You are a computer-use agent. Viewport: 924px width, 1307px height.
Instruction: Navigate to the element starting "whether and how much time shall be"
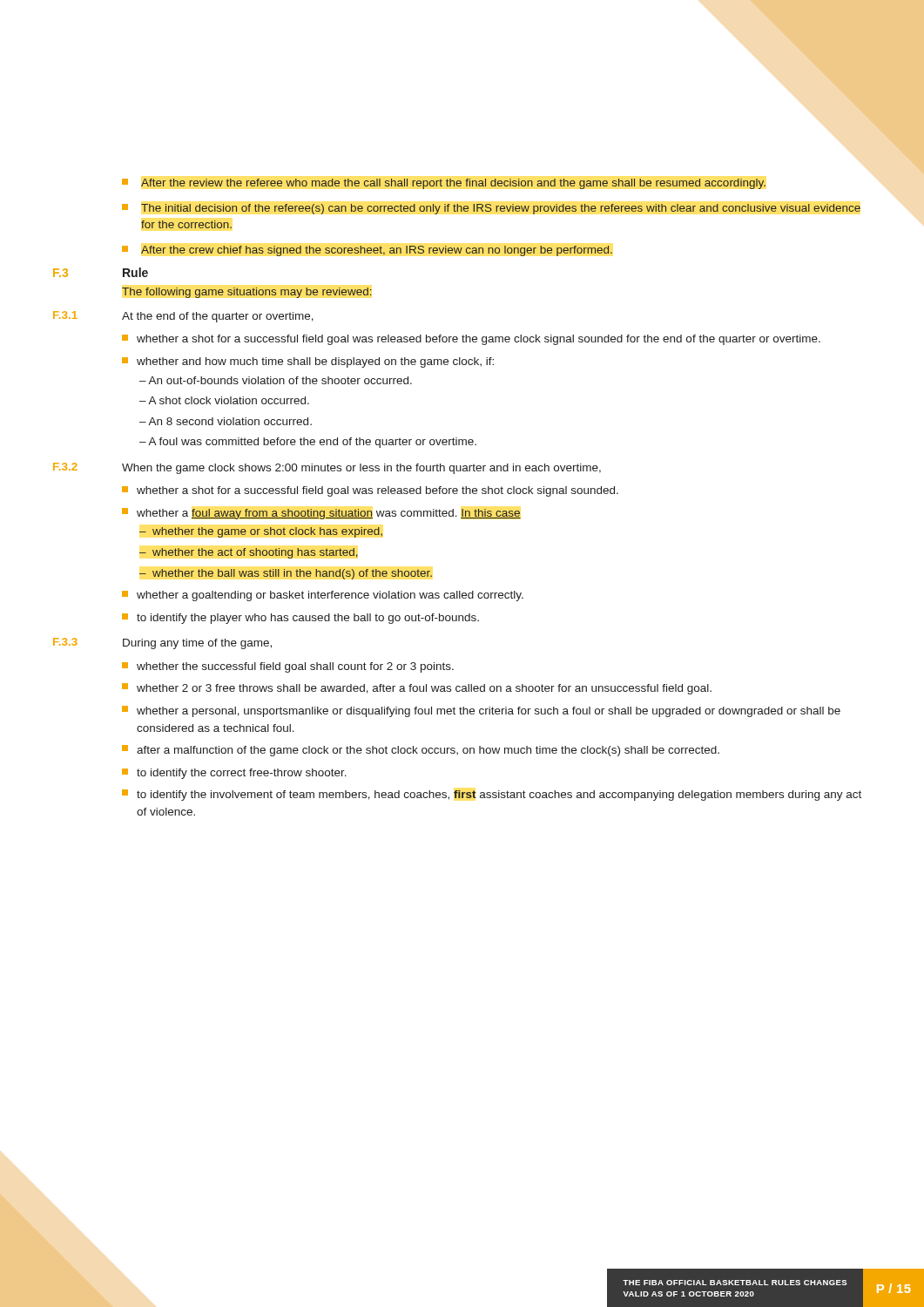coord(497,361)
